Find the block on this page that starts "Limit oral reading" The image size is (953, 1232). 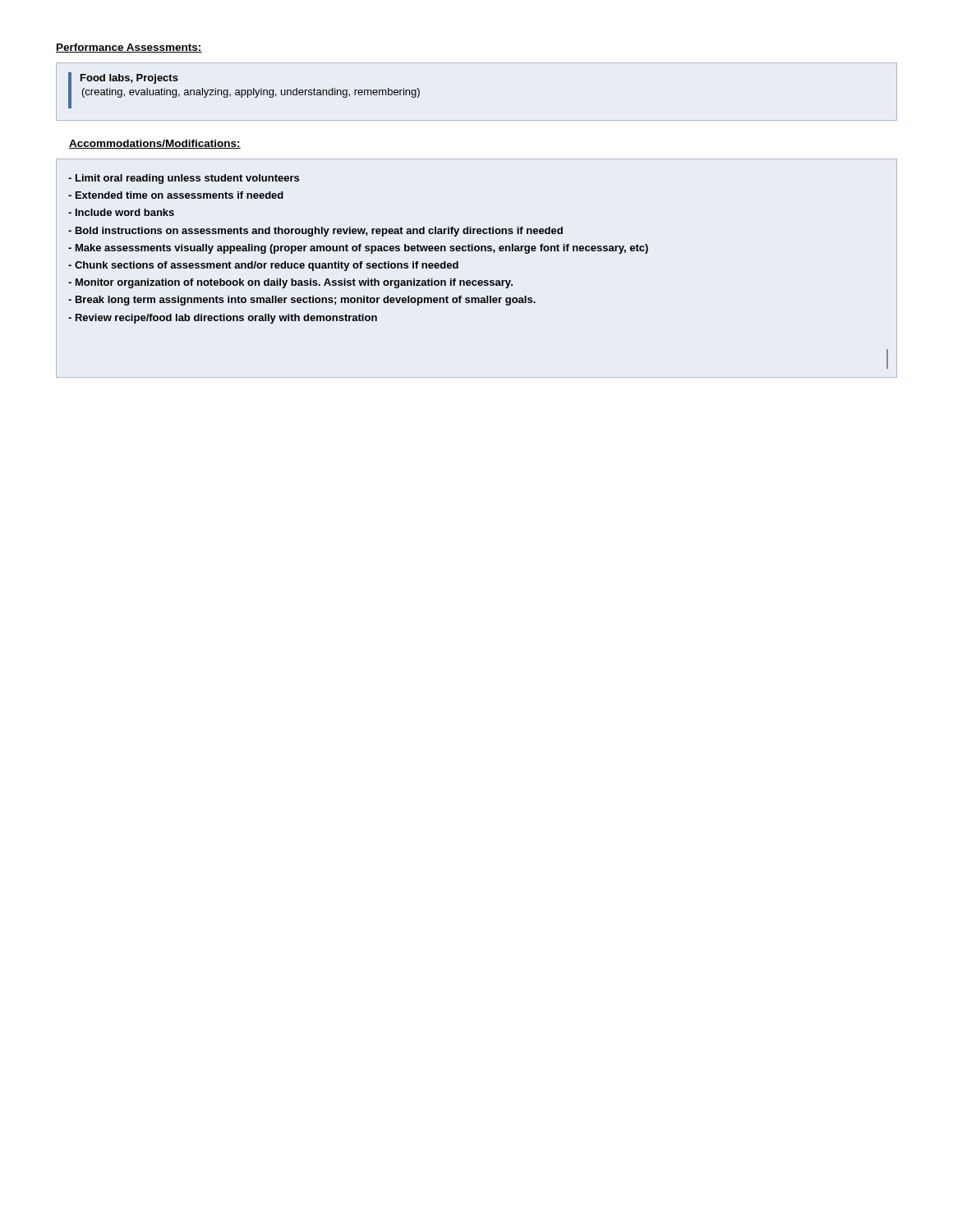point(184,178)
